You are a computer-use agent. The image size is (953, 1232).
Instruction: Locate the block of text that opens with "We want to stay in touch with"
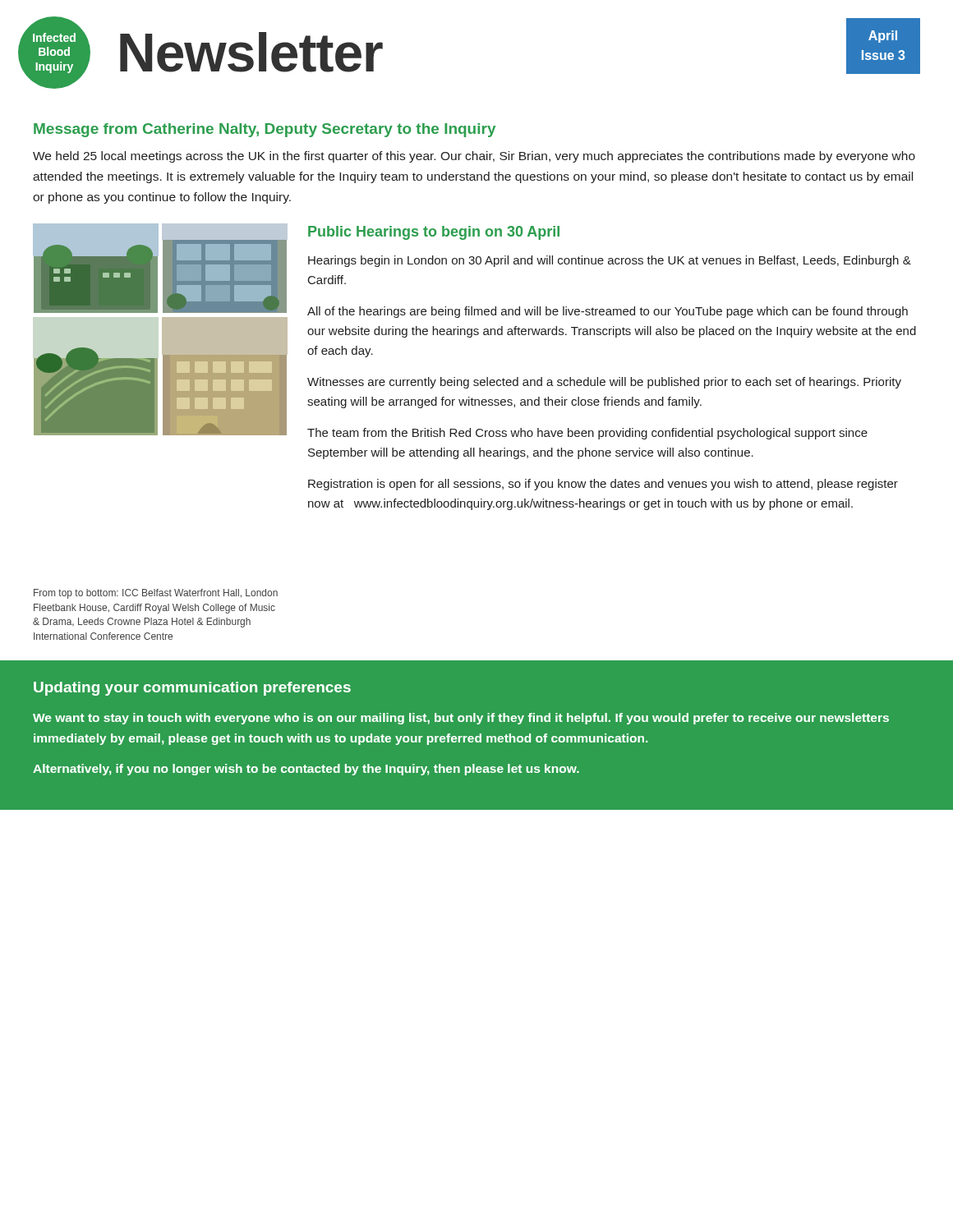point(461,728)
